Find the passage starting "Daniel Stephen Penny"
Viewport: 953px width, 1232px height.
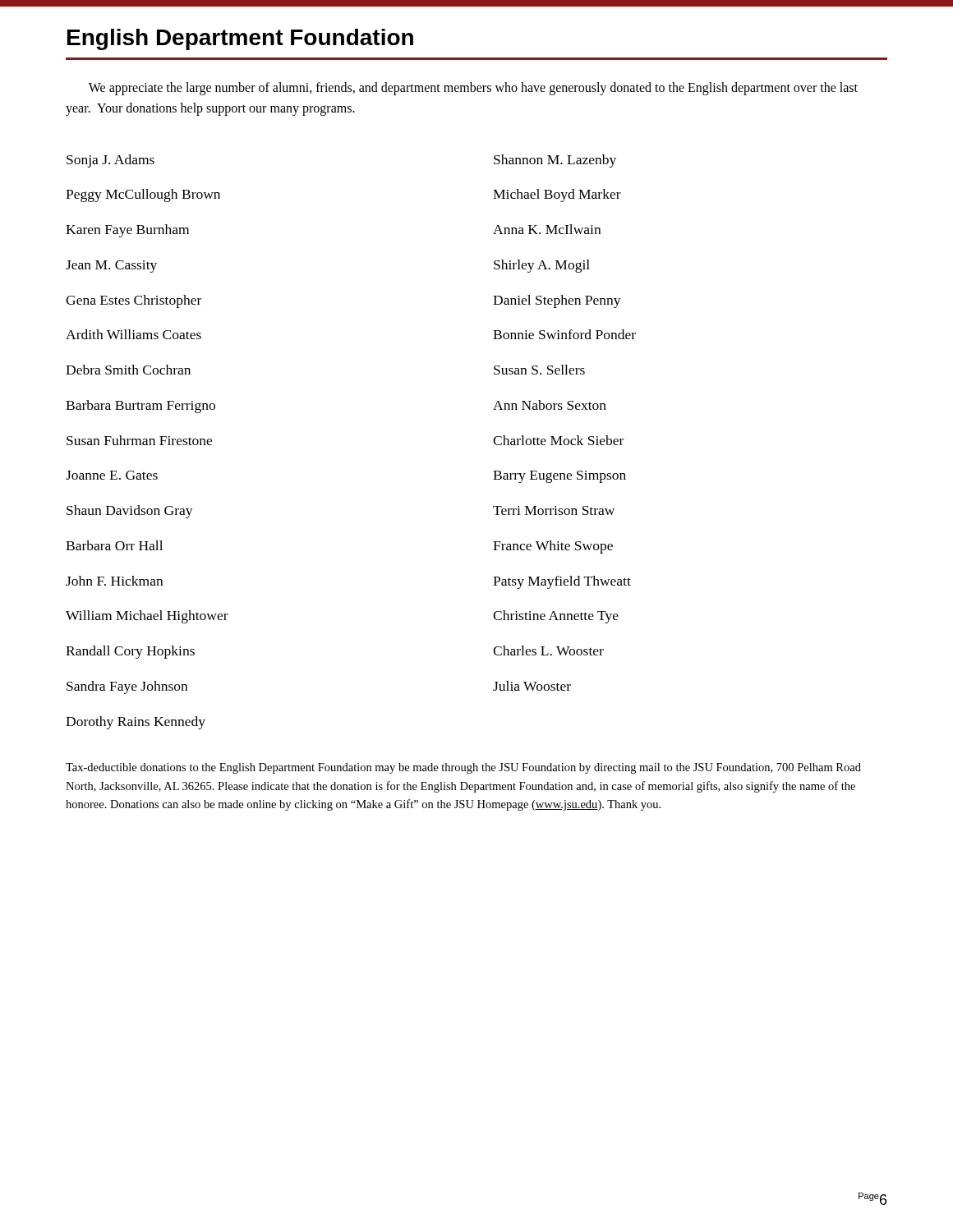click(x=557, y=299)
